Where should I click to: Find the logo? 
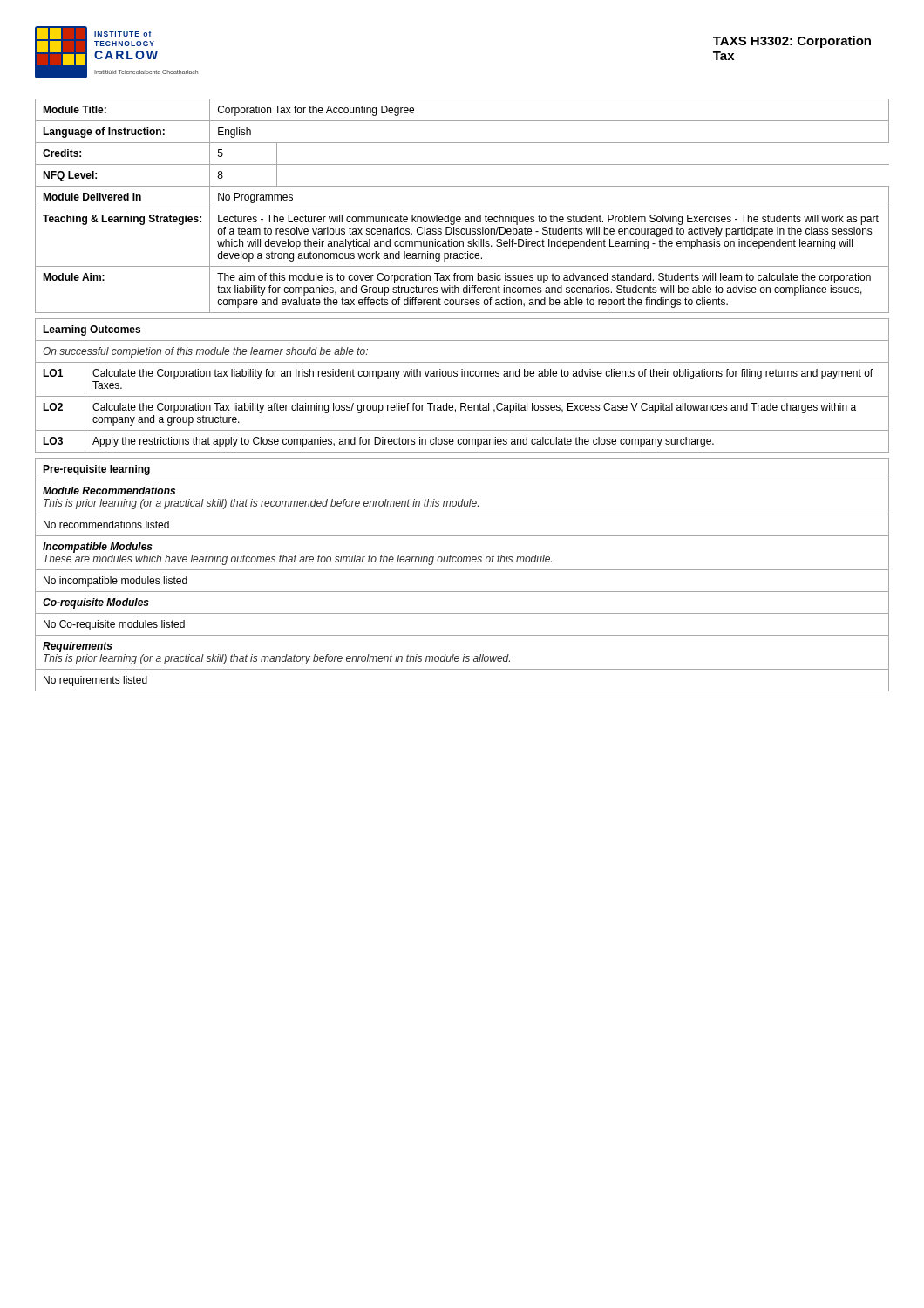135,54
